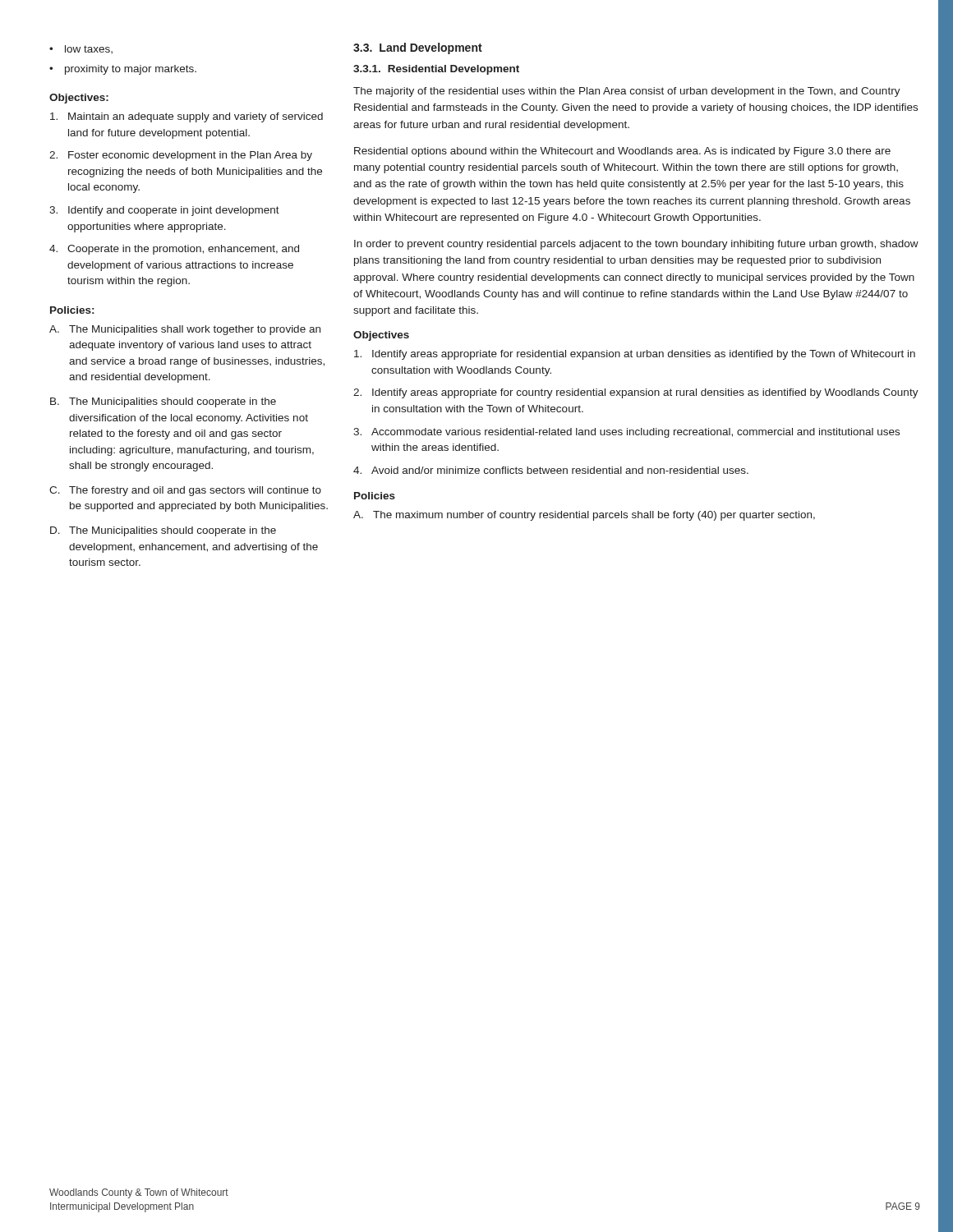
Task: Select the list item with the text "A.The Municipalities shall work together to provide an"
Action: [x=189, y=353]
